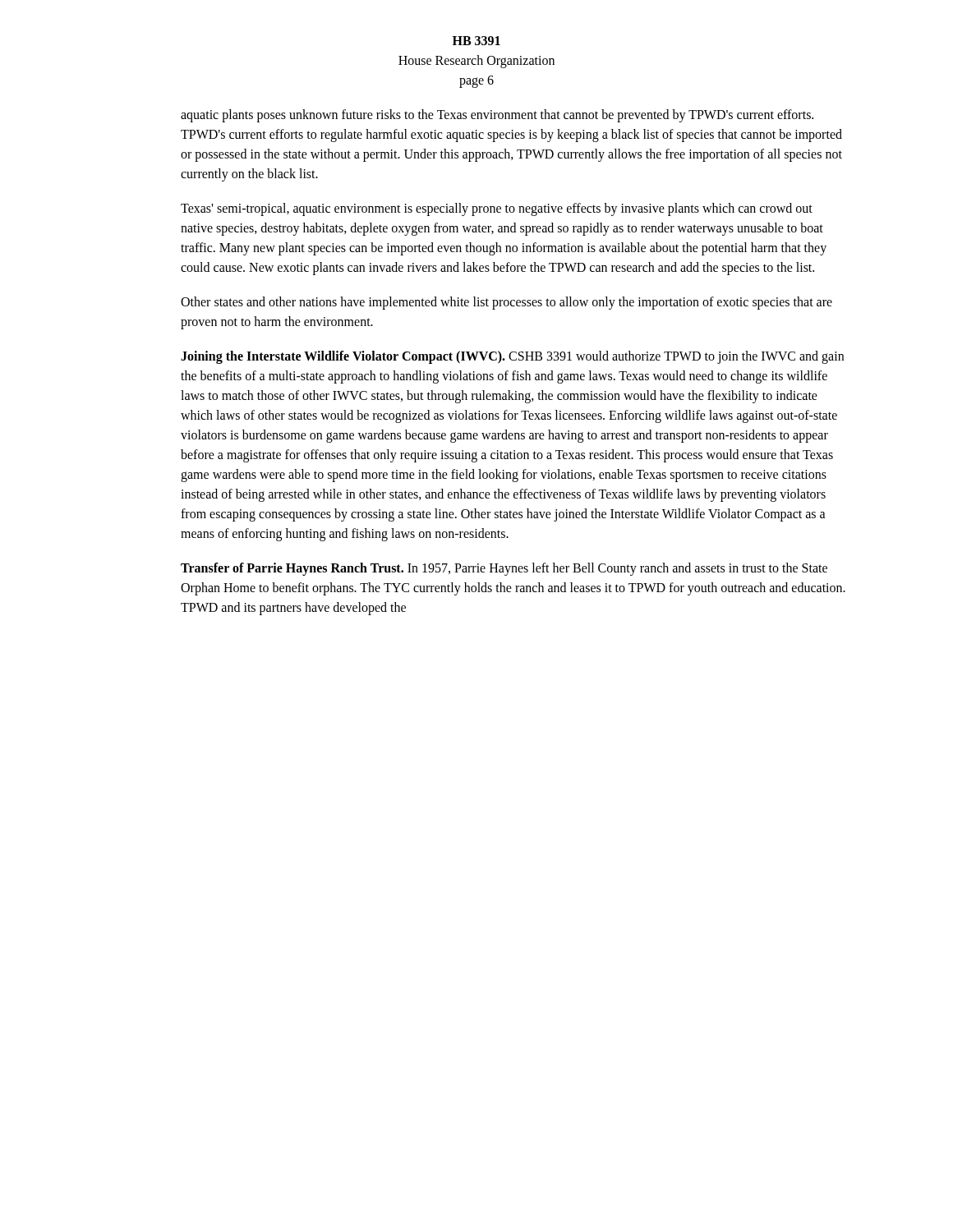This screenshot has width=953, height=1232.
Task: Click the passage that begins "Transfer of Parrie Haynes Ranch Trust. In"
Action: [513, 588]
